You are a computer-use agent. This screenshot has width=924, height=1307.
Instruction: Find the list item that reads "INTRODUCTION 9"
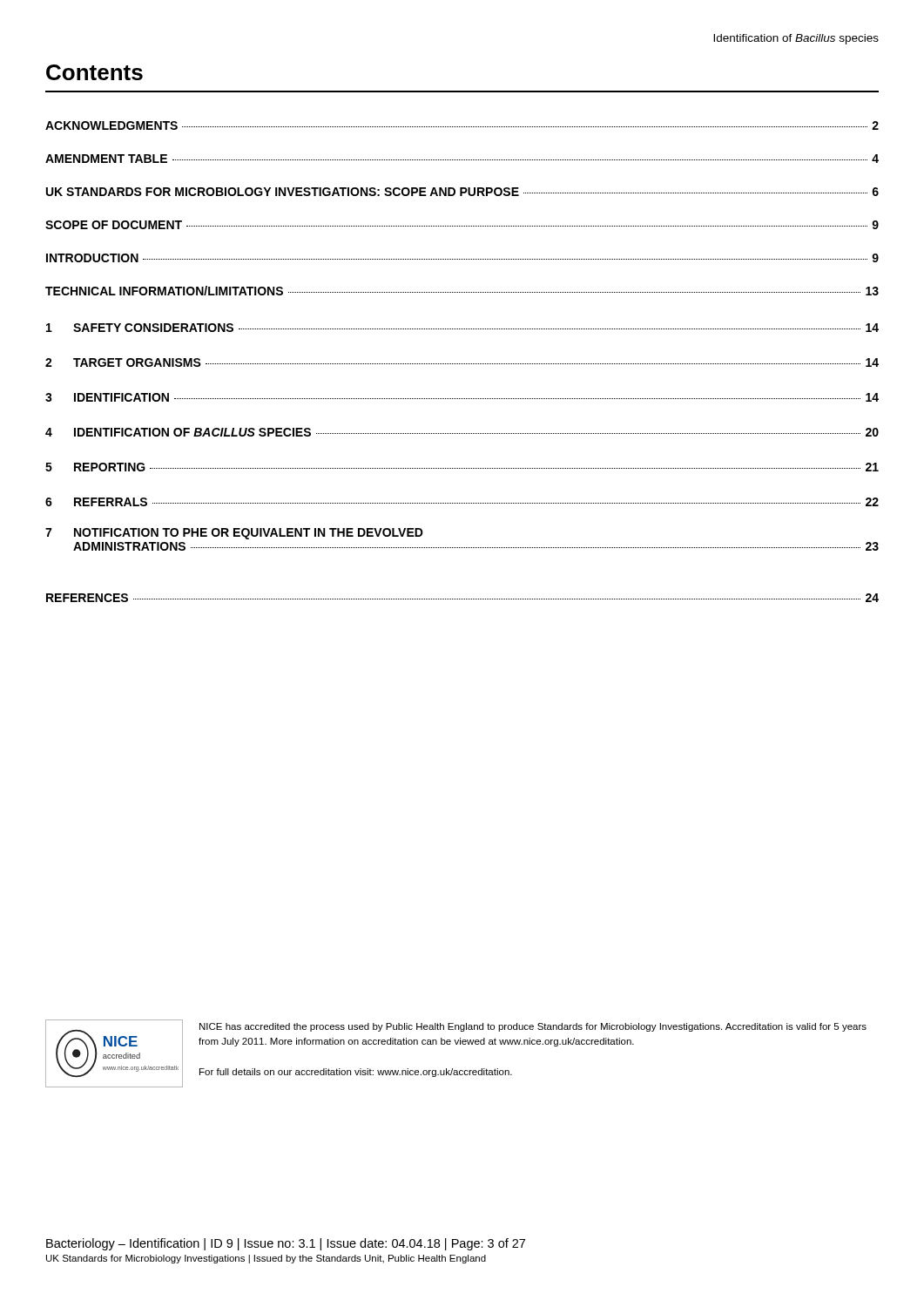pos(462,258)
